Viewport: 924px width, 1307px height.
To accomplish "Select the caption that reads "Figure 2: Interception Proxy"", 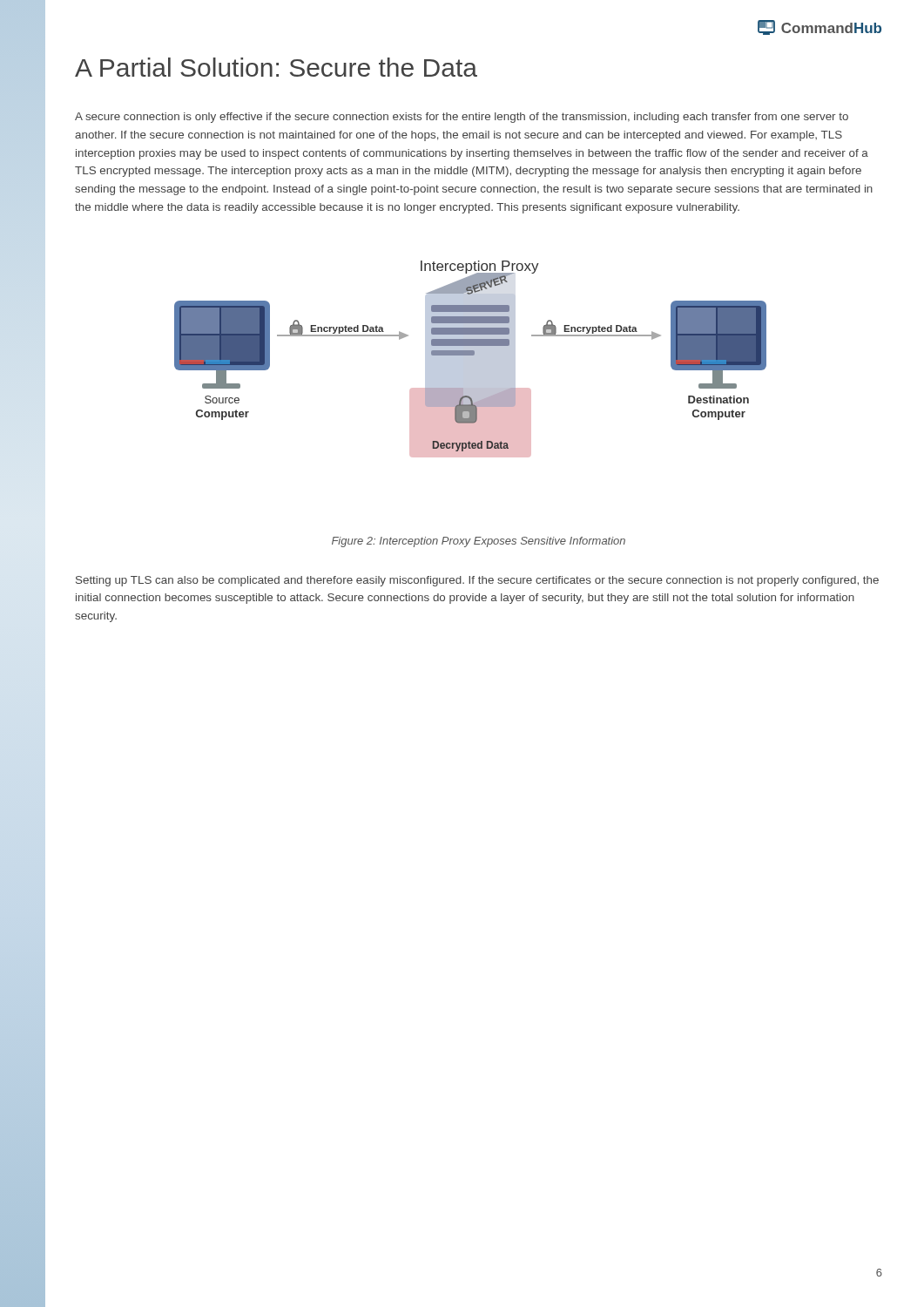I will (479, 540).
